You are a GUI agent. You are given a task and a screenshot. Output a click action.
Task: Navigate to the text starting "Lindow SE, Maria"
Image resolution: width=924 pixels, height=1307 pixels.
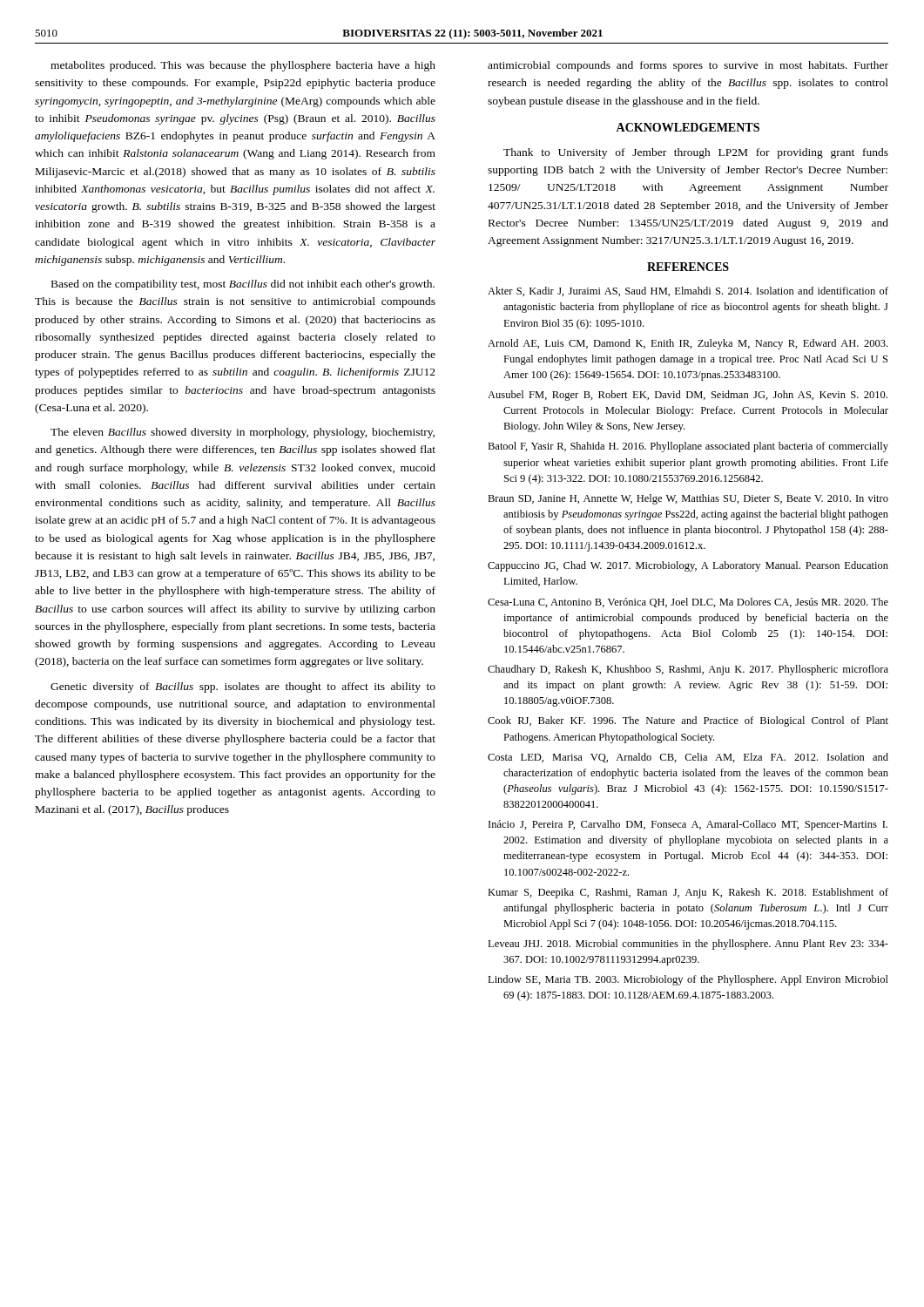[688, 988]
